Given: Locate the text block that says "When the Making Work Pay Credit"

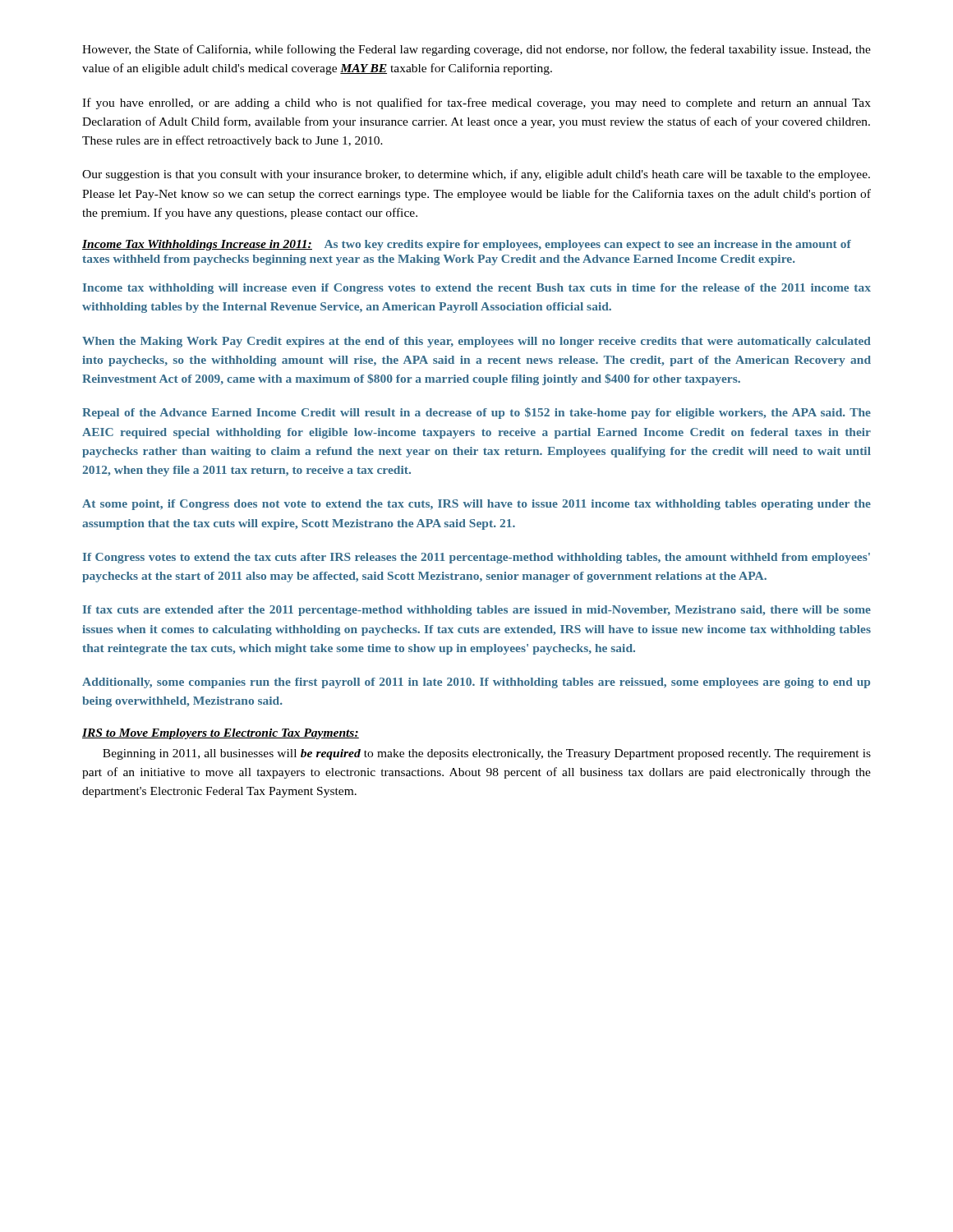Looking at the screenshot, I should click(x=476, y=359).
